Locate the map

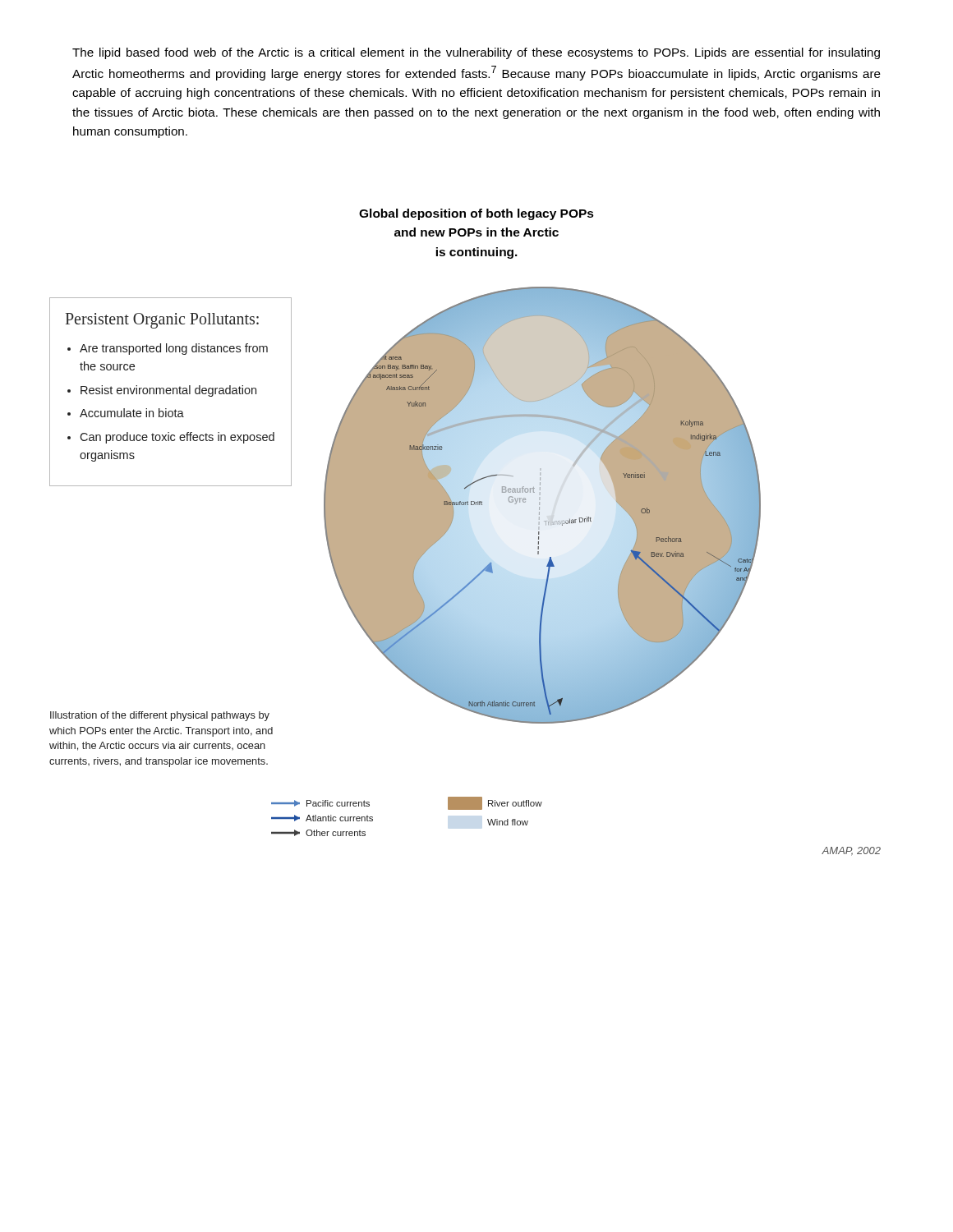click(542, 513)
